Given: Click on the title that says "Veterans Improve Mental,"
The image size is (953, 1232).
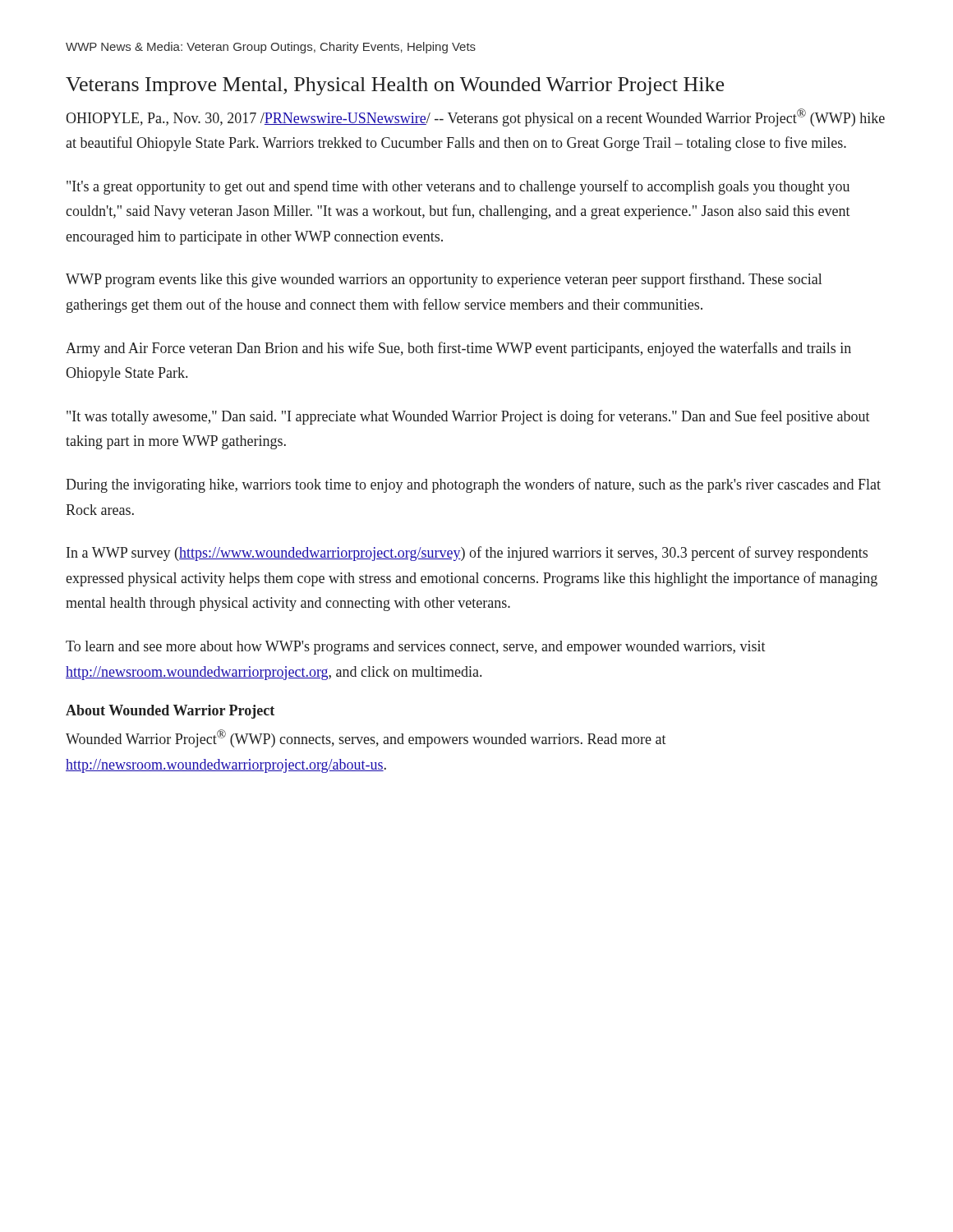Looking at the screenshot, I should coord(395,84).
